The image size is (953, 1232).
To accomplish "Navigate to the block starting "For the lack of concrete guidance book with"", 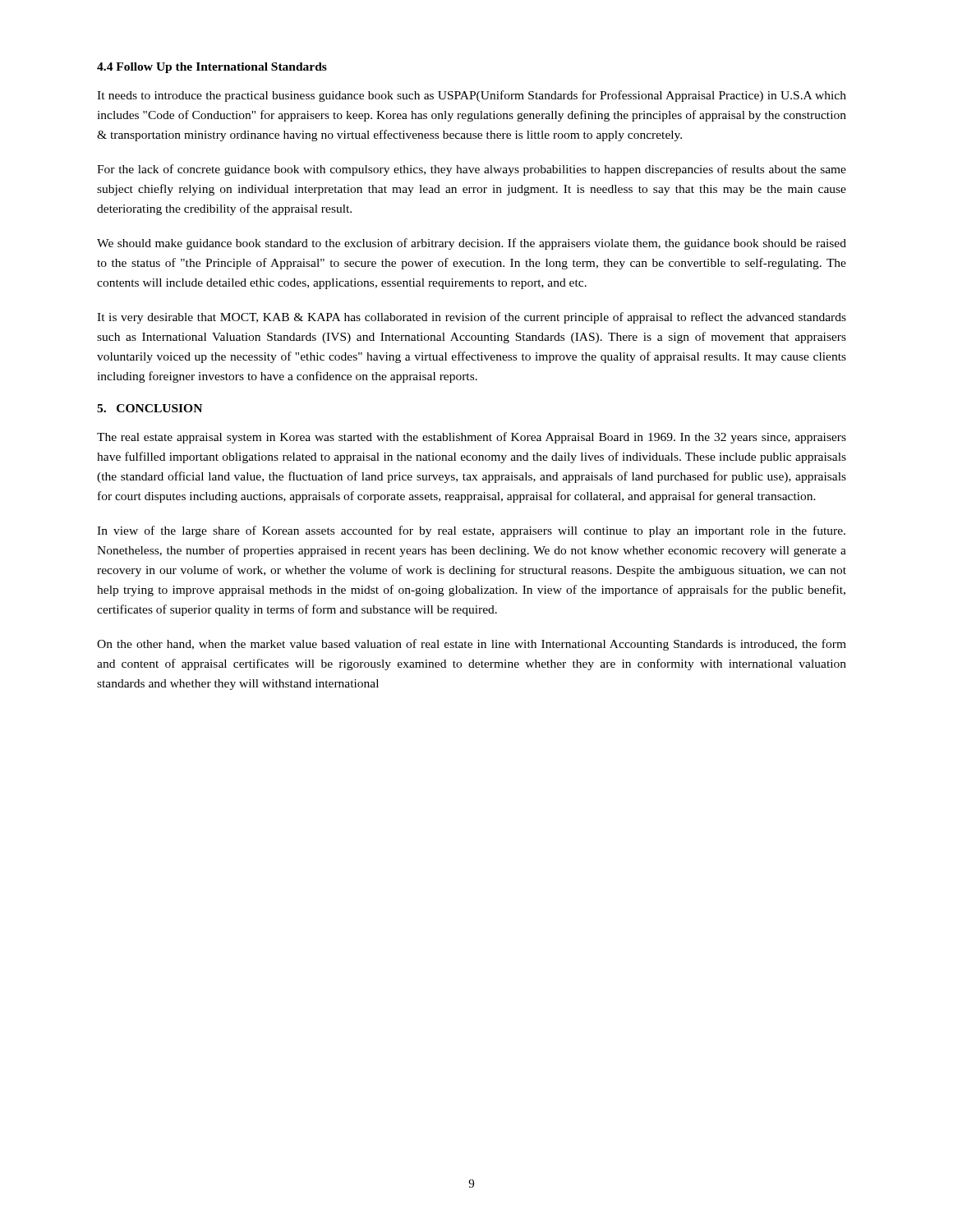I will pos(472,189).
